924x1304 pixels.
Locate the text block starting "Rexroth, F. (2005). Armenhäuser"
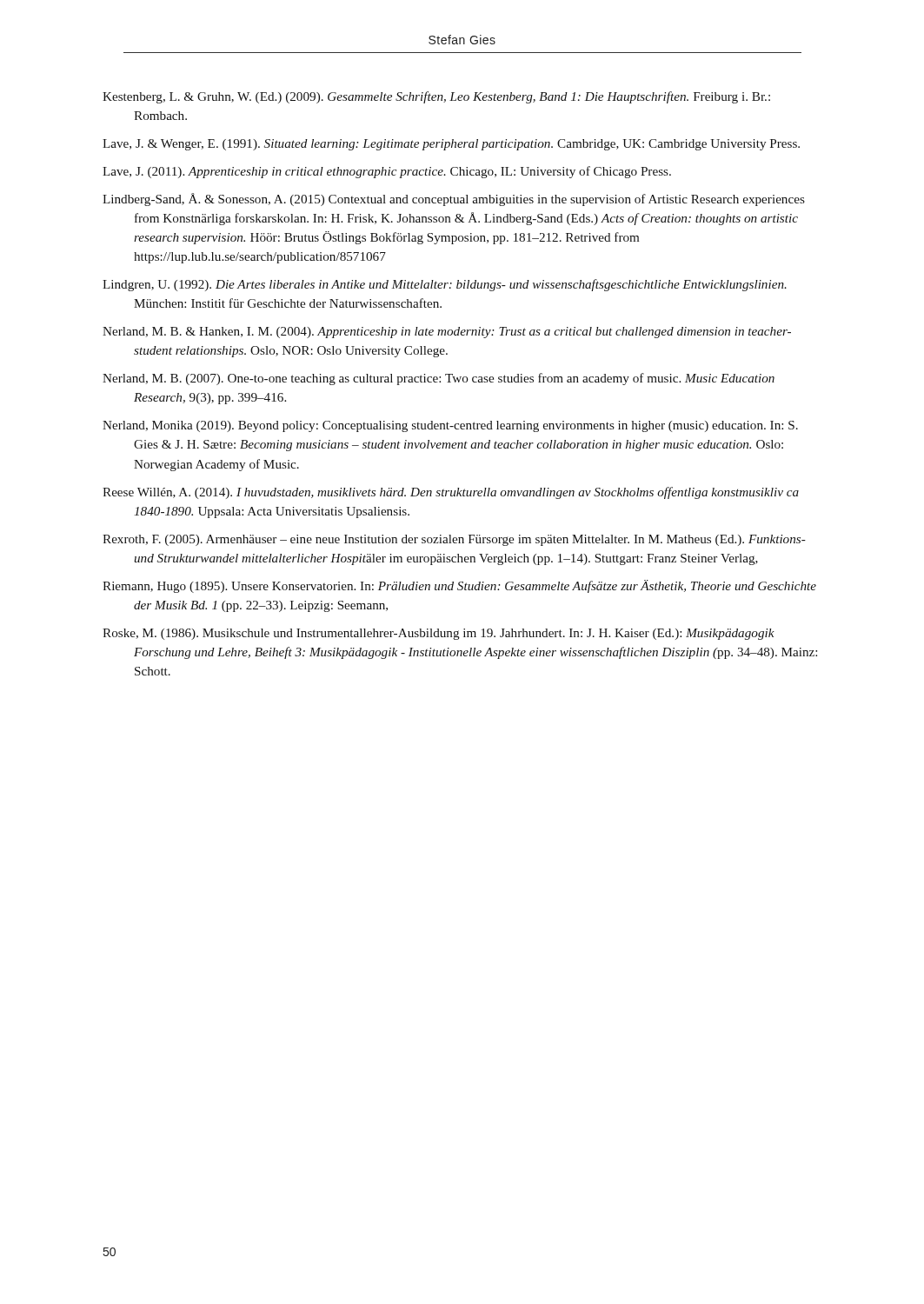(454, 548)
